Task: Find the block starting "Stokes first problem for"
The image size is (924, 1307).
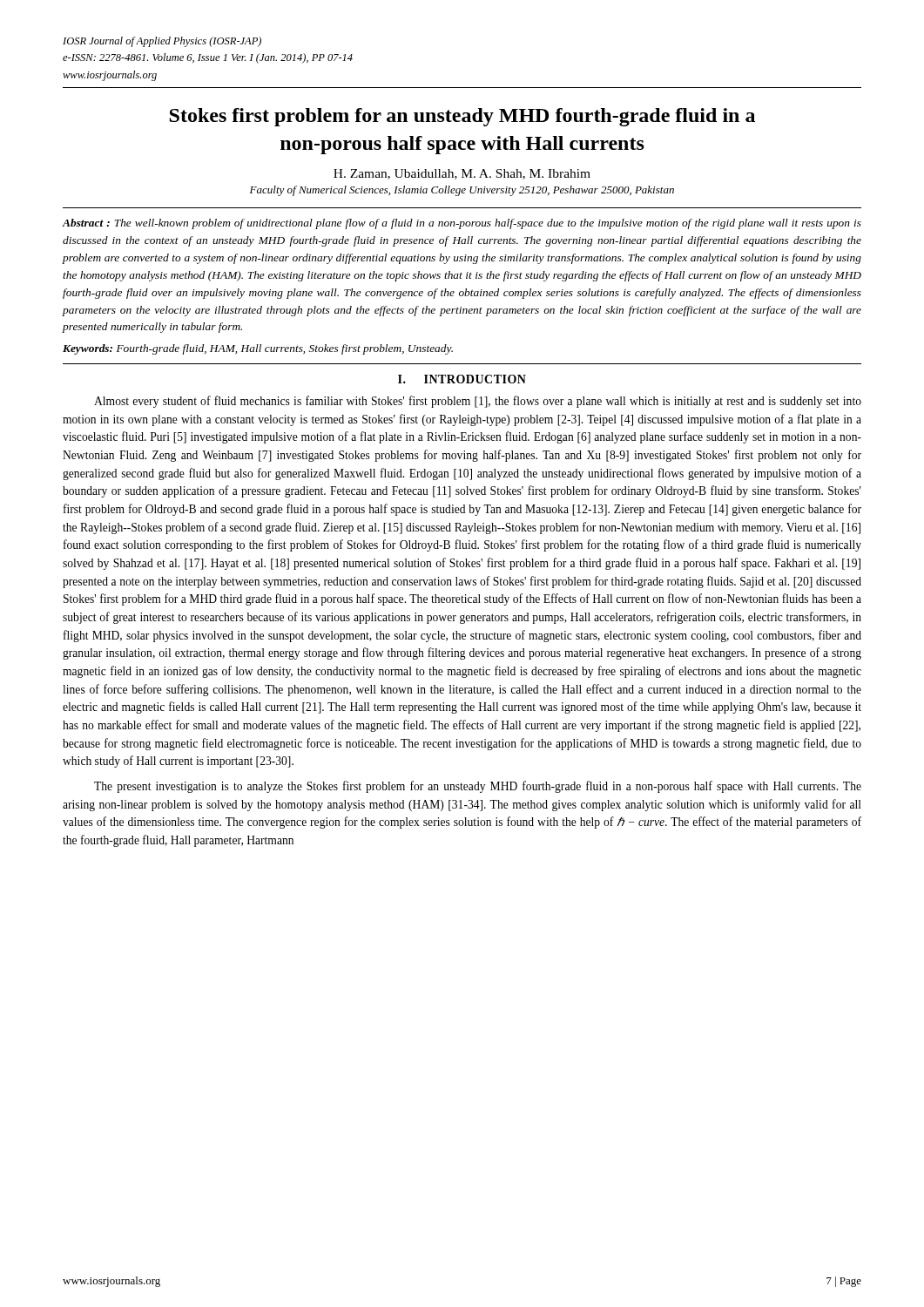Action: [462, 130]
